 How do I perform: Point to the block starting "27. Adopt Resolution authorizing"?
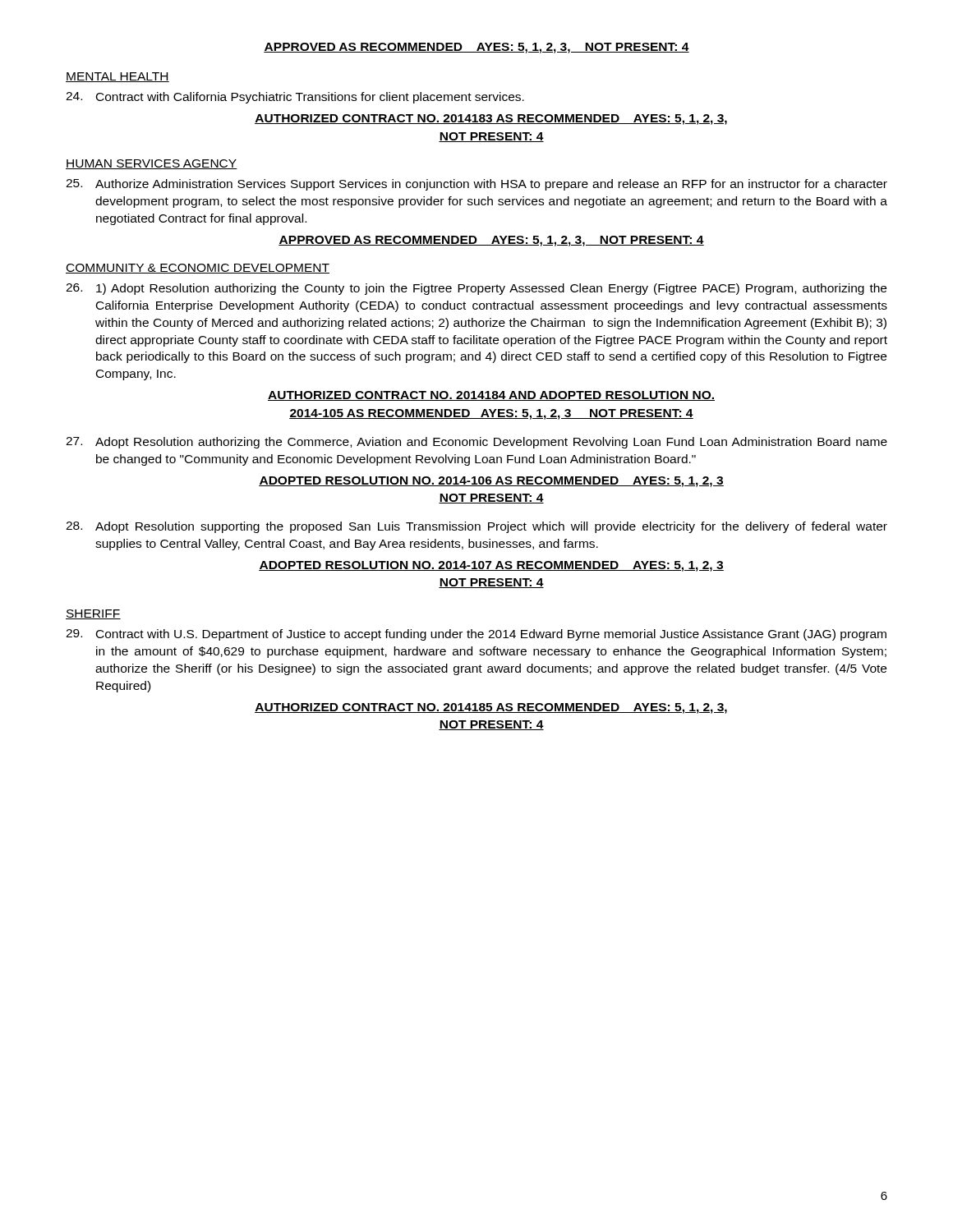click(476, 470)
